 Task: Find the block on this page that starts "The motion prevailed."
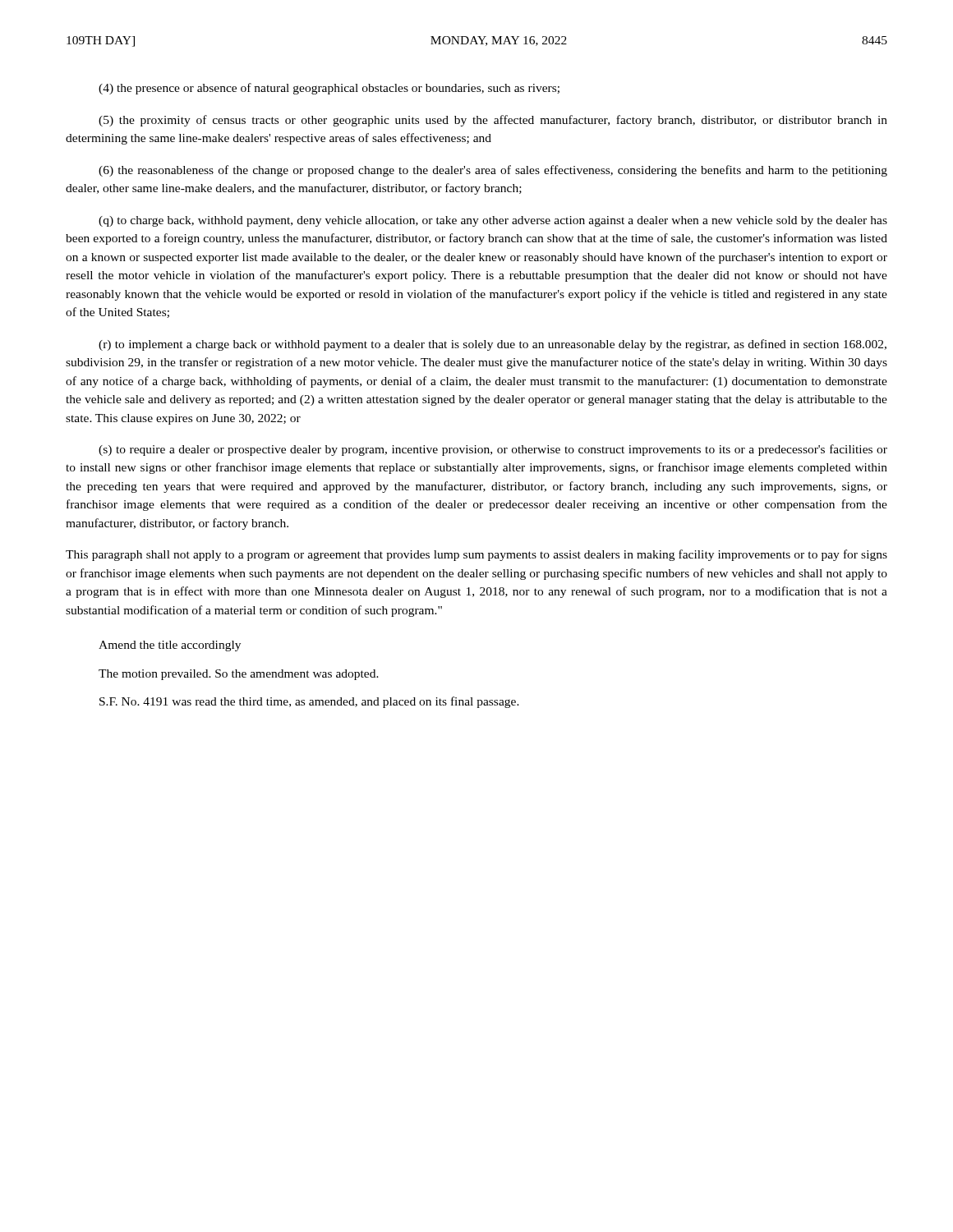point(239,673)
